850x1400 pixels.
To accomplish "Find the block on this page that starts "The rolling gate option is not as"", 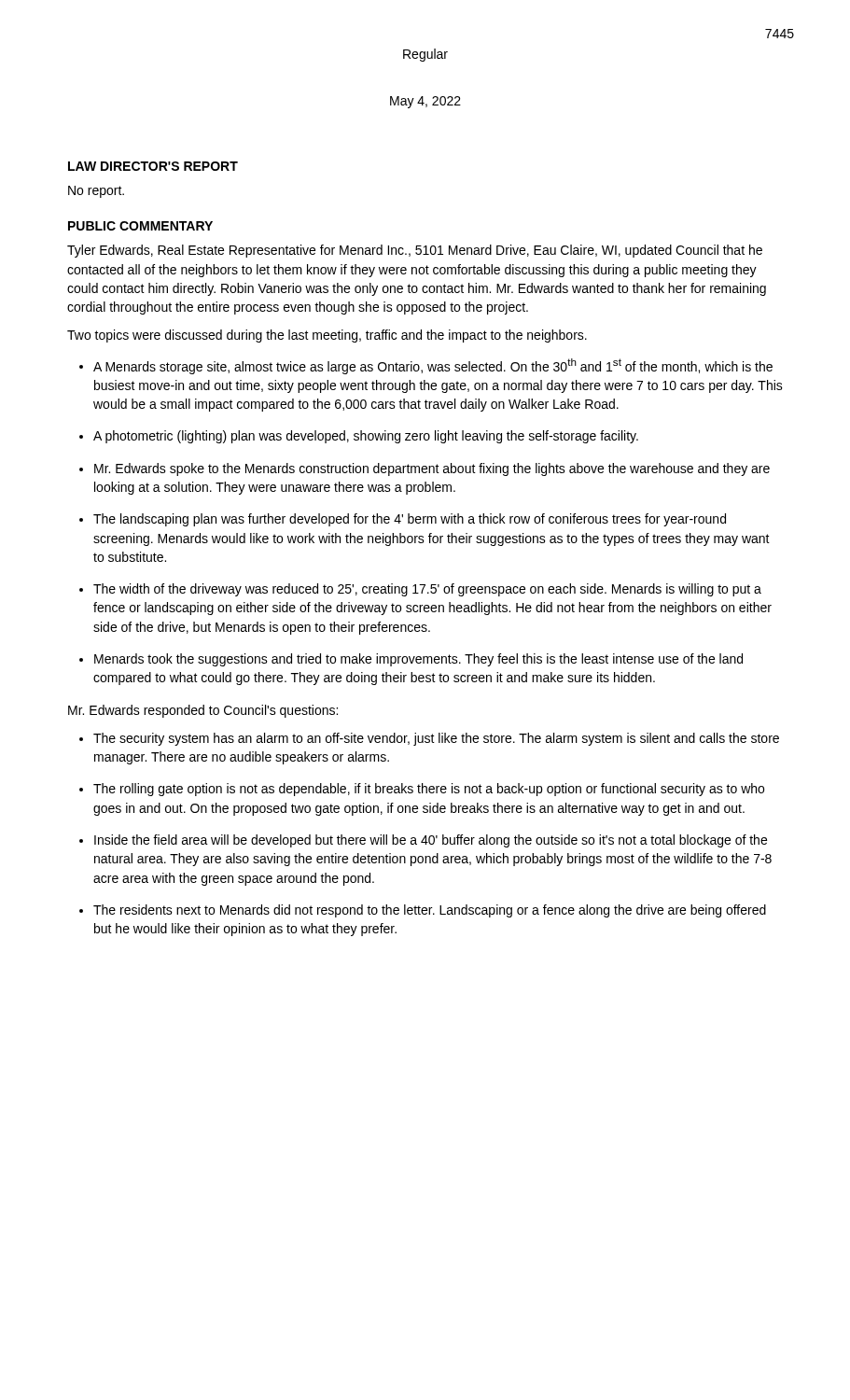I will tap(429, 799).
